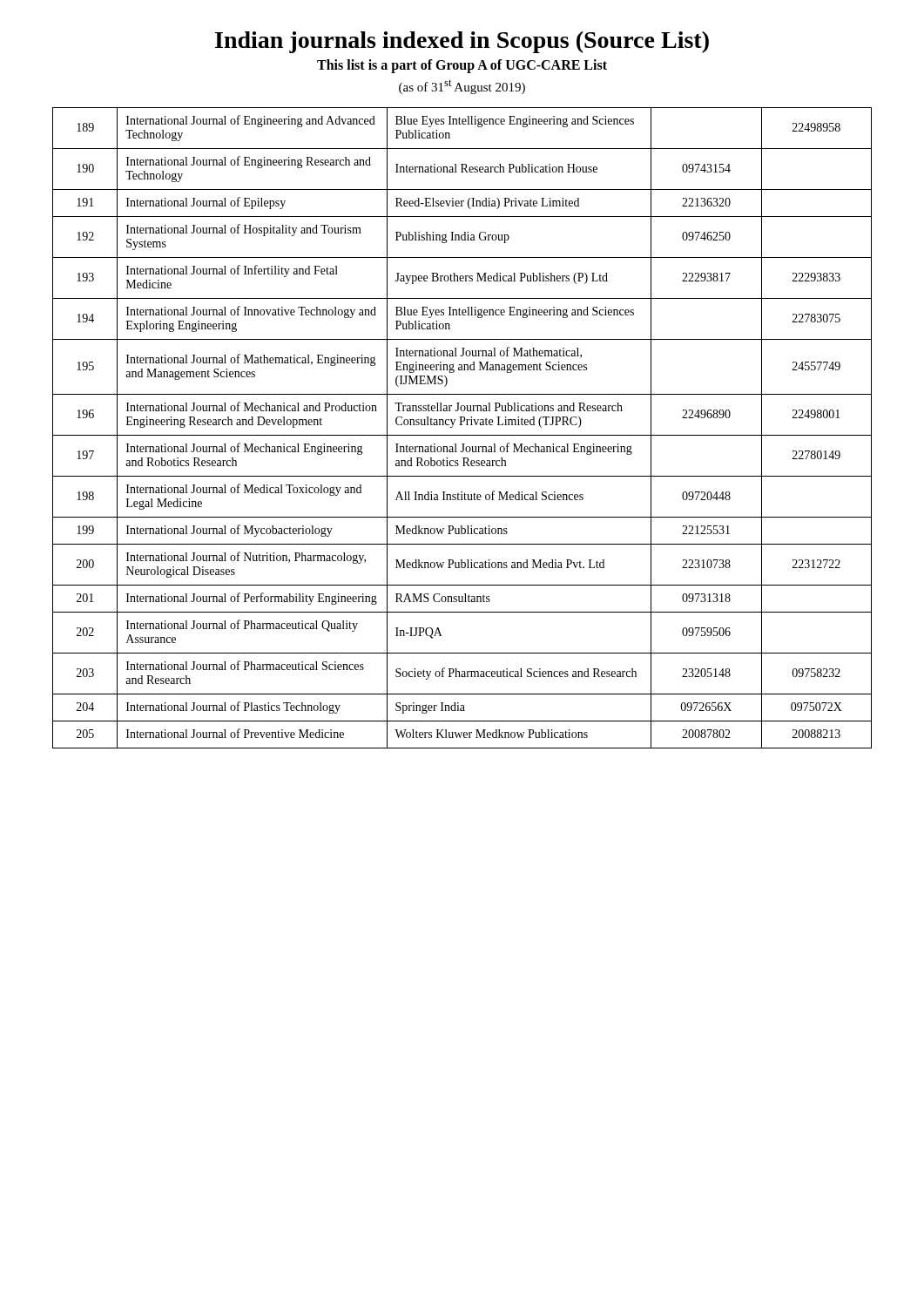The height and width of the screenshot is (1307, 924).
Task: Find the text block starting "(as of 31st August 2019)"
Action: tap(462, 86)
